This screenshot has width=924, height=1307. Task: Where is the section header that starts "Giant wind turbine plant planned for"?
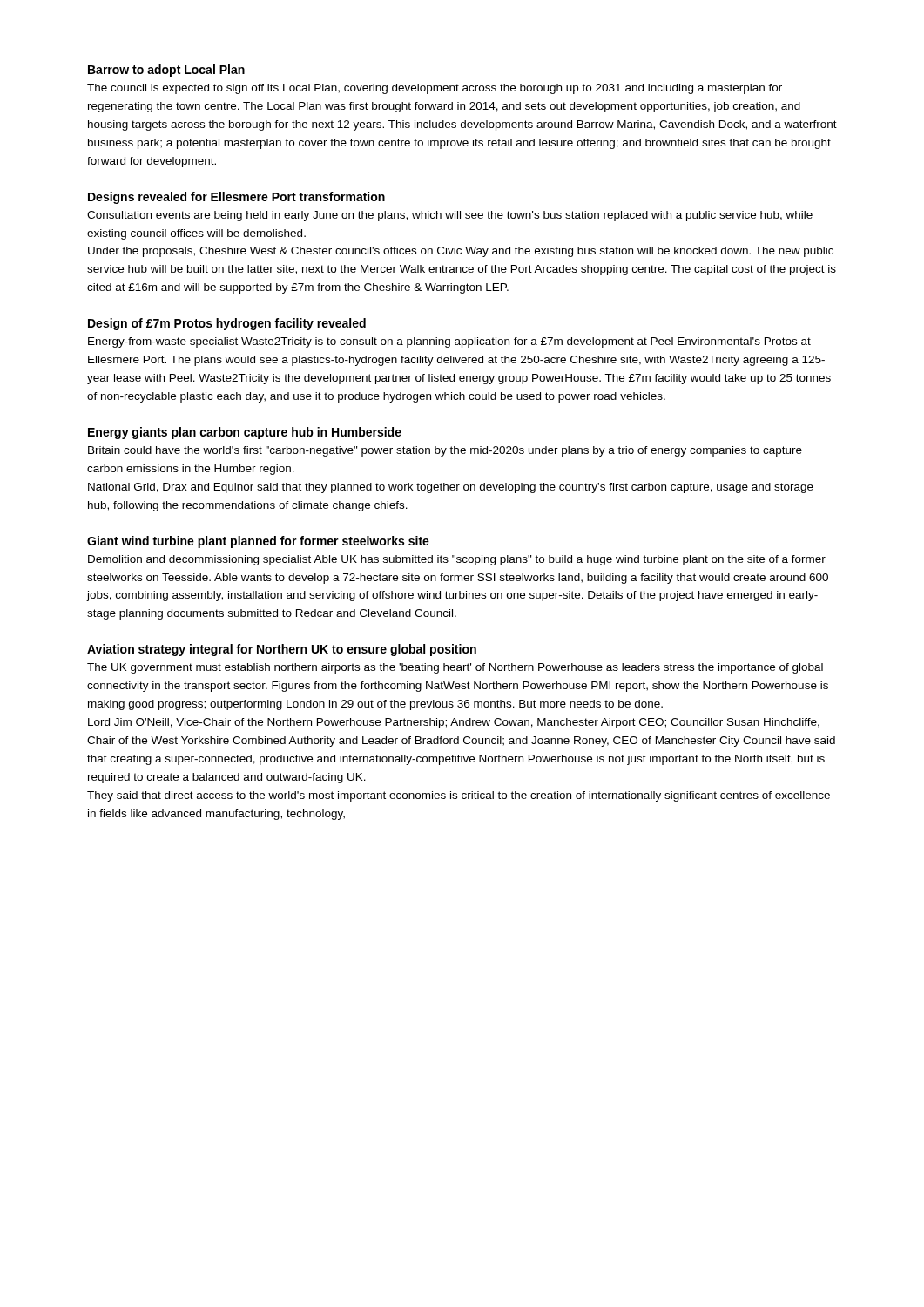pyautogui.click(x=258, y=541)
